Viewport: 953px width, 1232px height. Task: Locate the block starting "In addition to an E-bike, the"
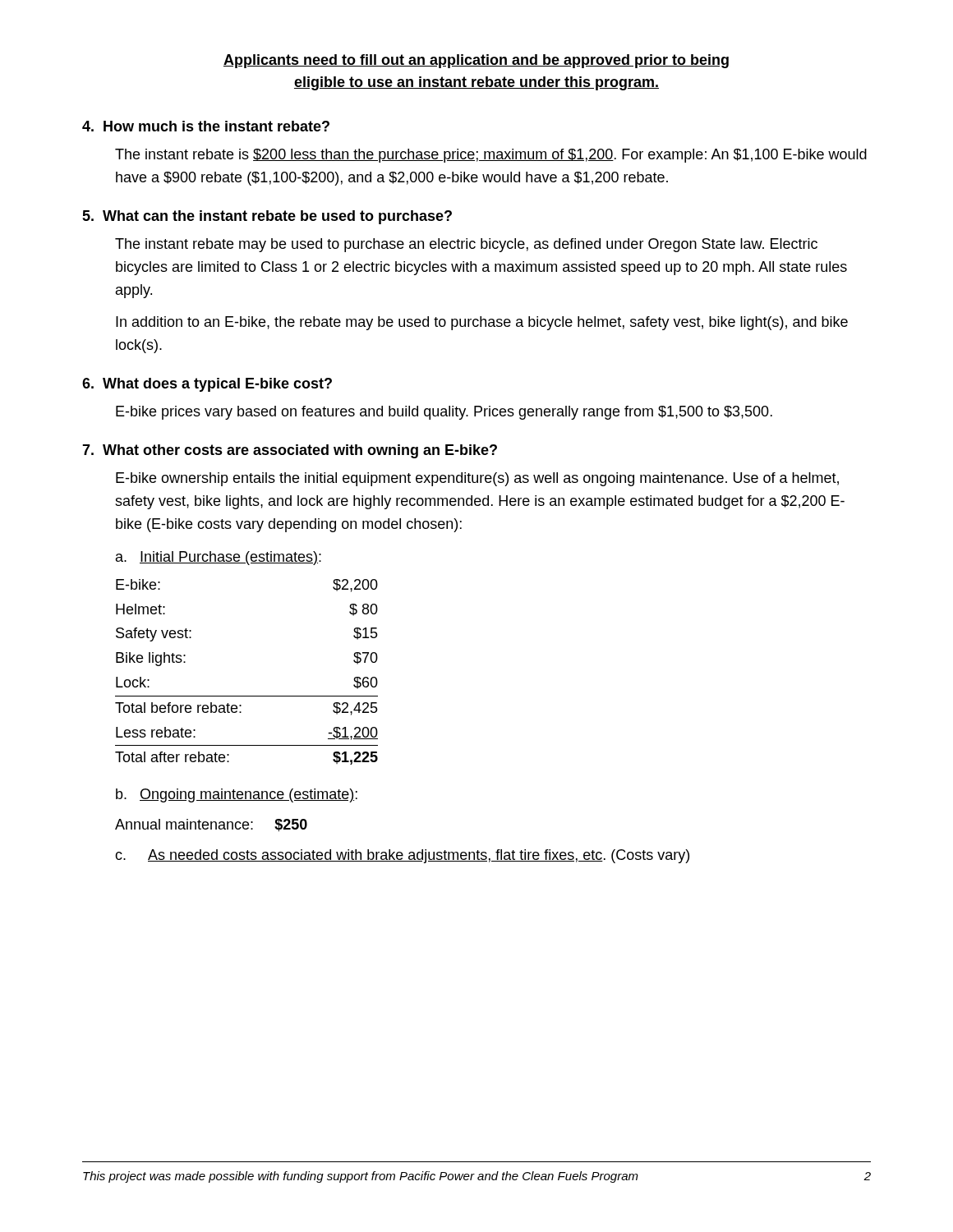point(482,334)
